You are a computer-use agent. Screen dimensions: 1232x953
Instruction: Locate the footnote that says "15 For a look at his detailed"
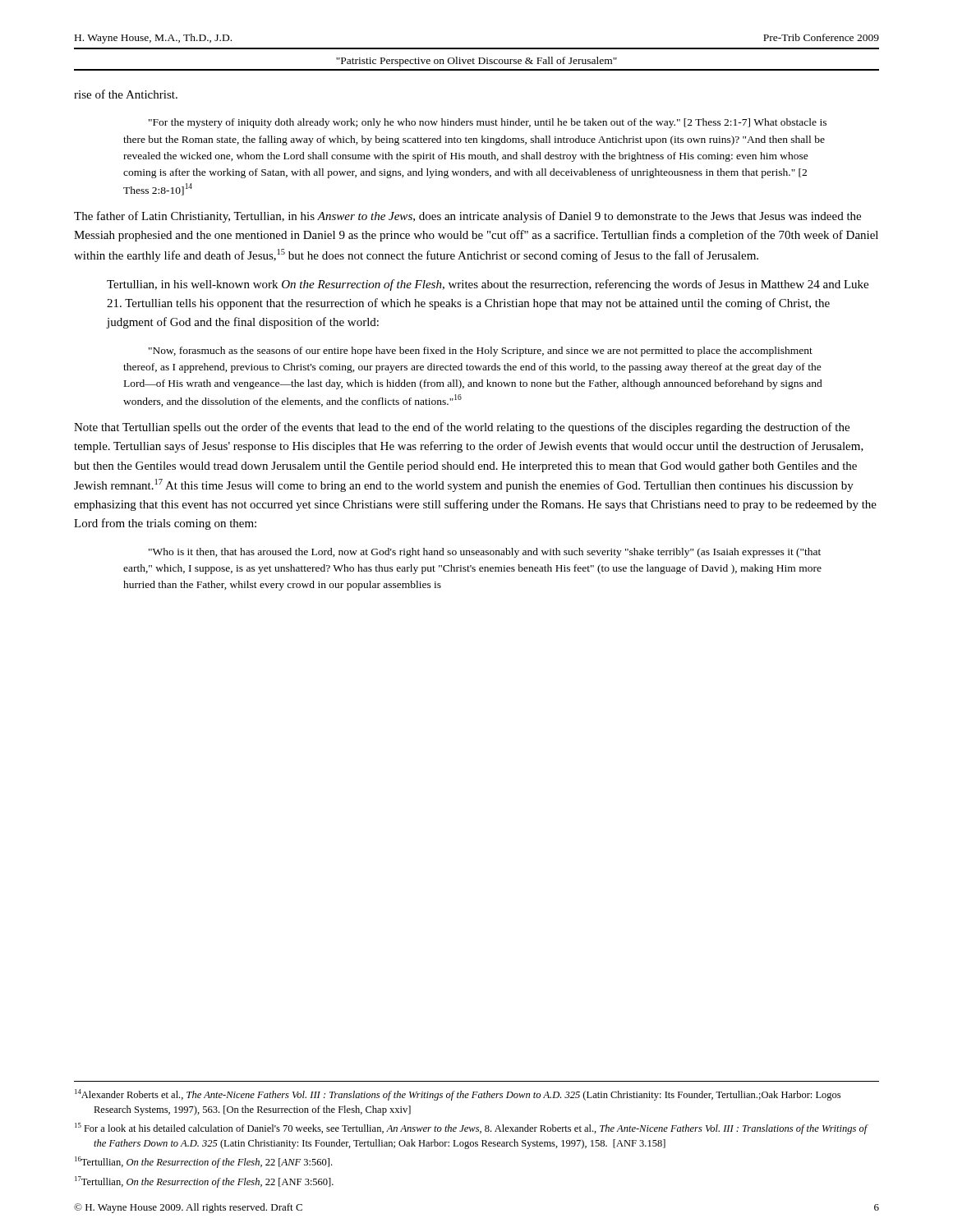coord(470,1135)
